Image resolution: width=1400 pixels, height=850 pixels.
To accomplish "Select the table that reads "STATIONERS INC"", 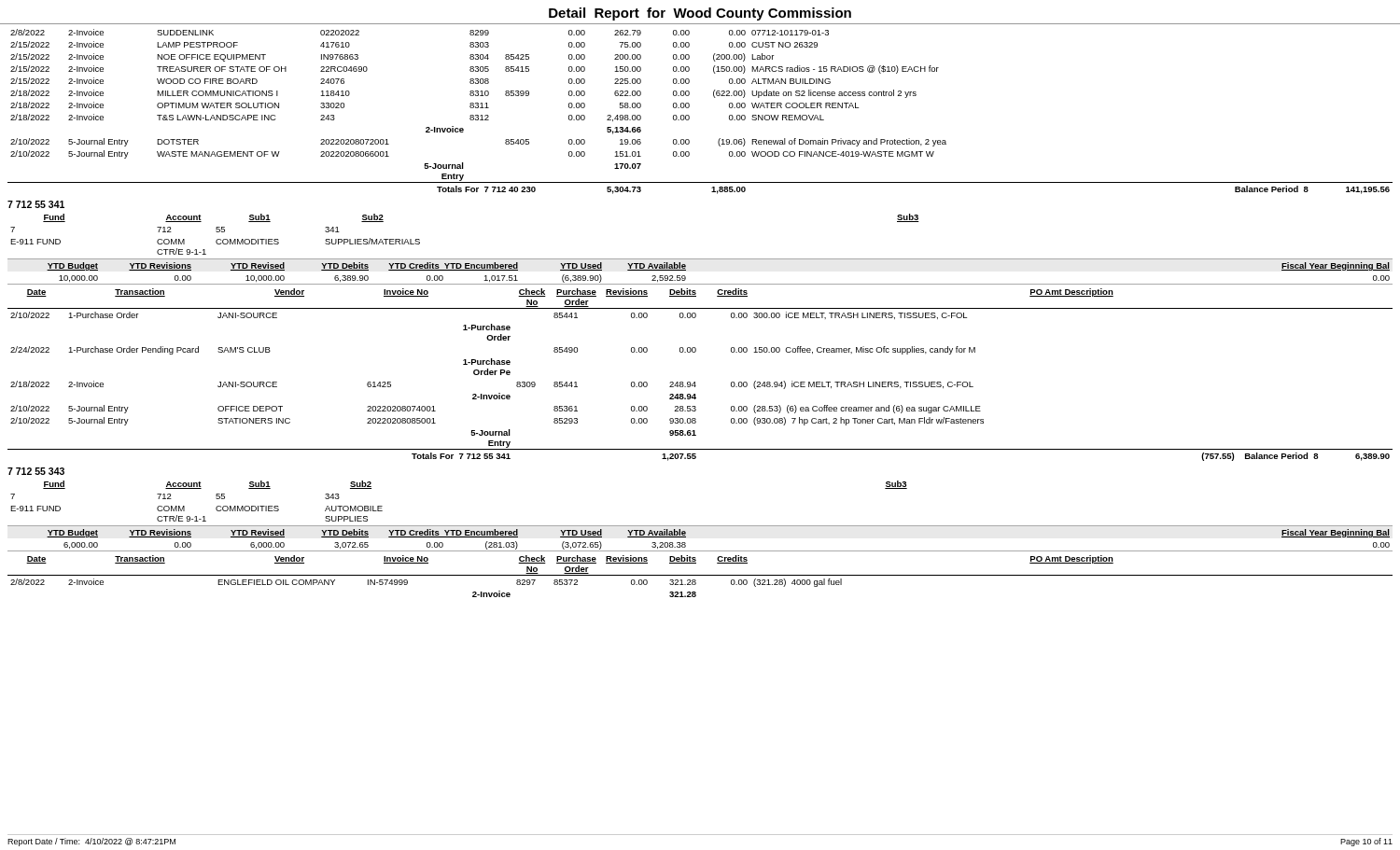I will click(700, 374).
